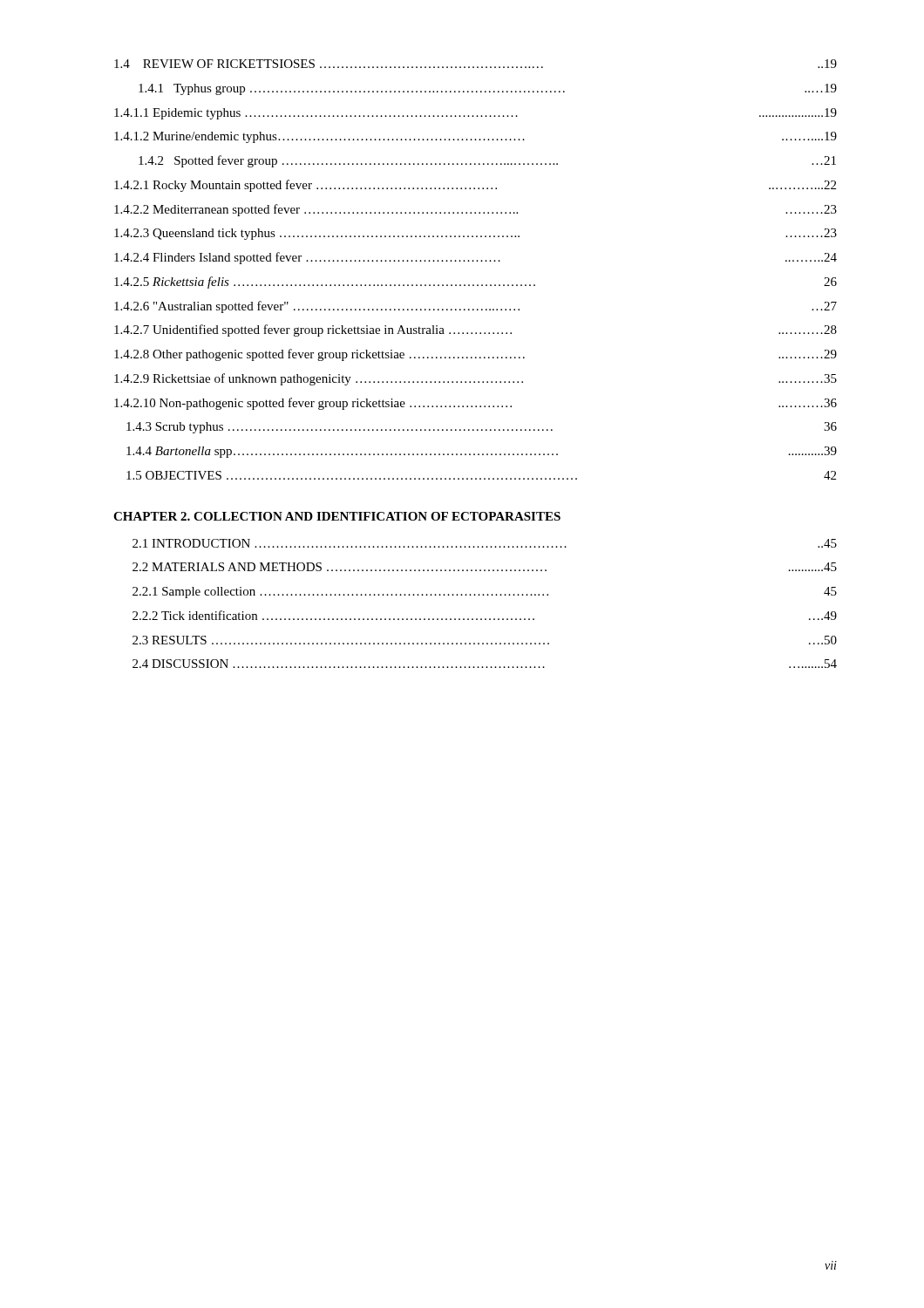Image resolution: width=924 pixels, height=1308 pixels.
Task: Locate the list item containing "4.2.3 Queensland tick typhus ………………………………………………..………23"
Action: (475, 234)
